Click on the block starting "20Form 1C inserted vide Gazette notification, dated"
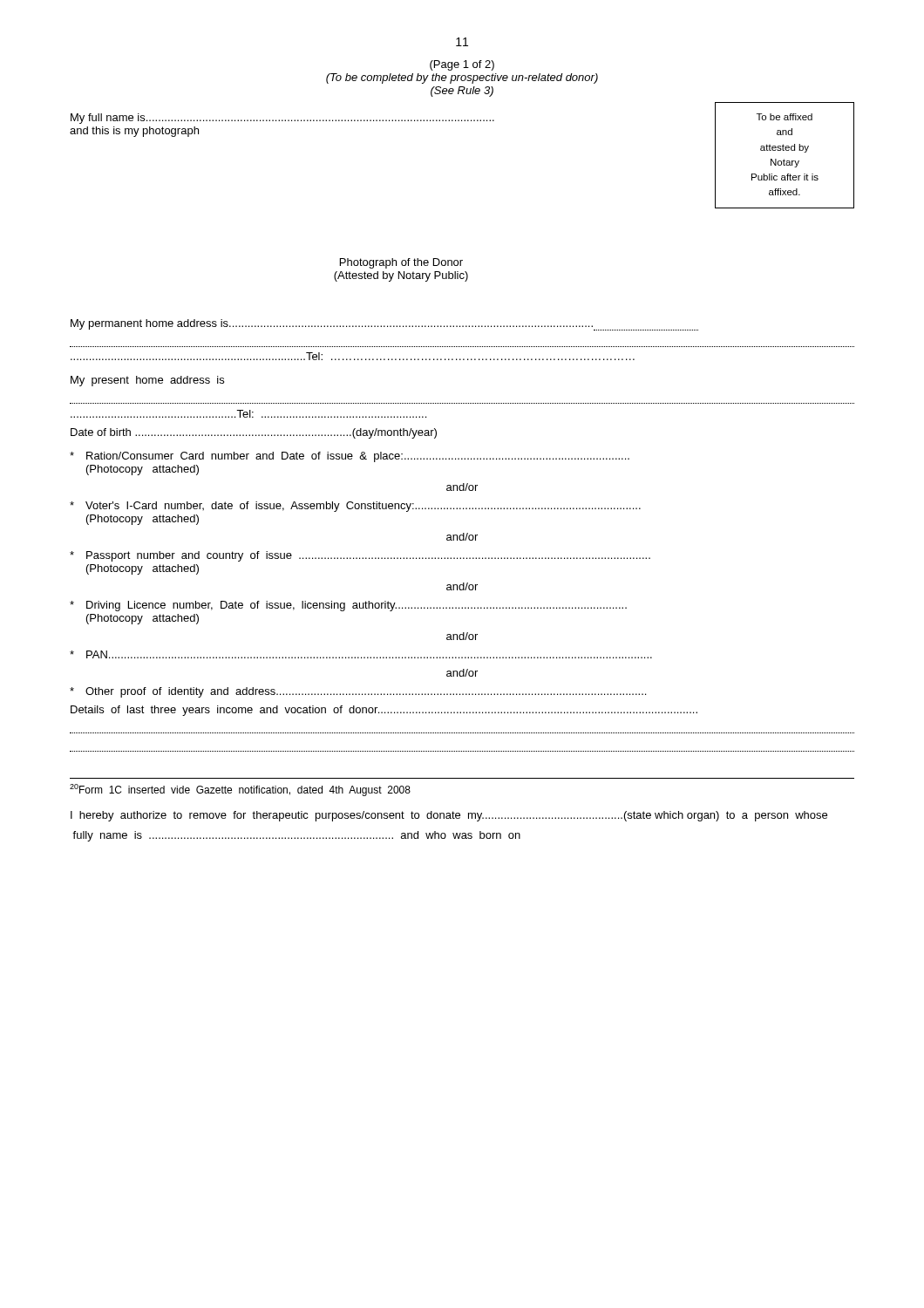 pyautogui.click(x=240, y=789)
